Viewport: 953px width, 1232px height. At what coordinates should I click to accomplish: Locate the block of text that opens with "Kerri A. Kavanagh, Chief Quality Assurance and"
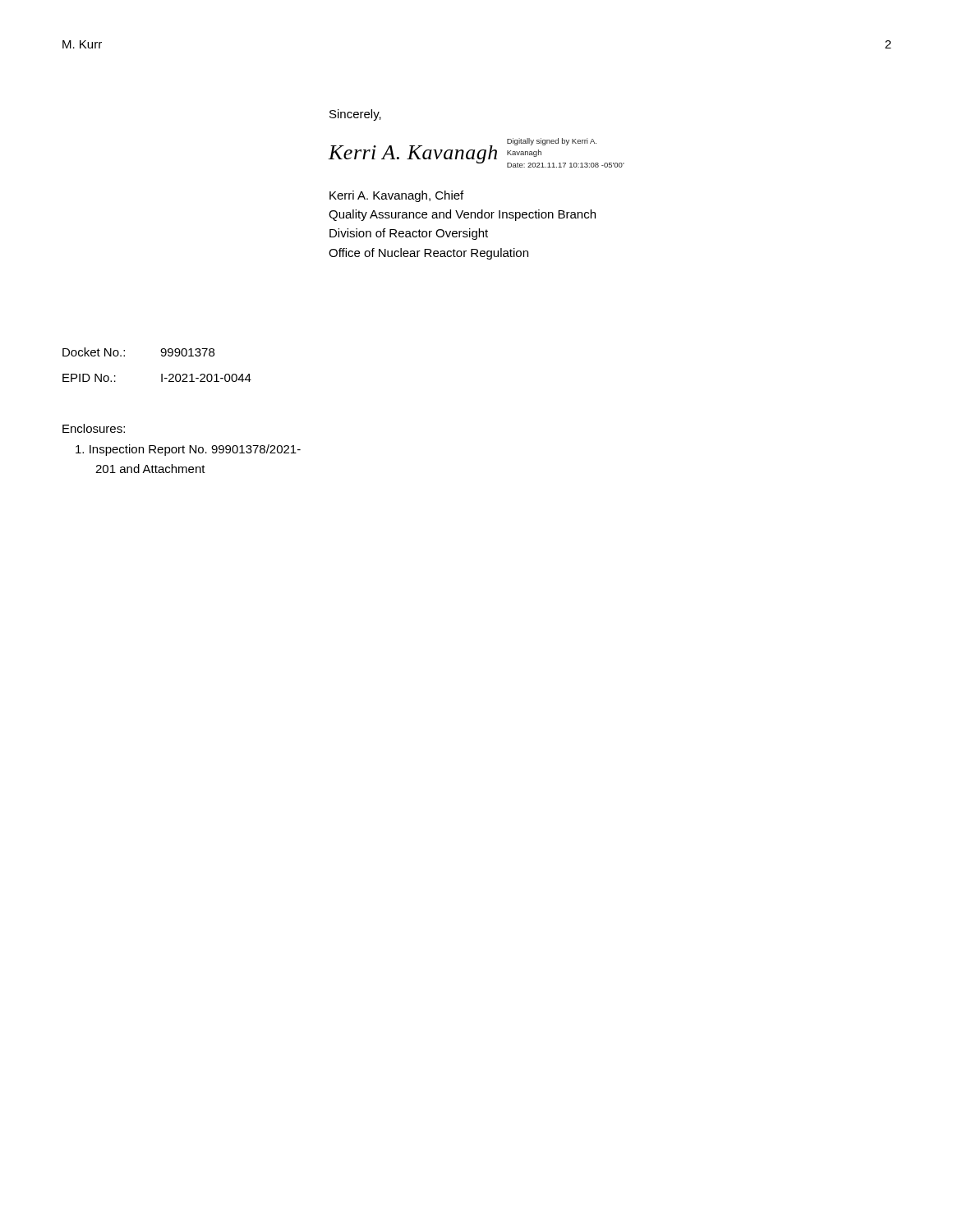[x=463, y=223]
